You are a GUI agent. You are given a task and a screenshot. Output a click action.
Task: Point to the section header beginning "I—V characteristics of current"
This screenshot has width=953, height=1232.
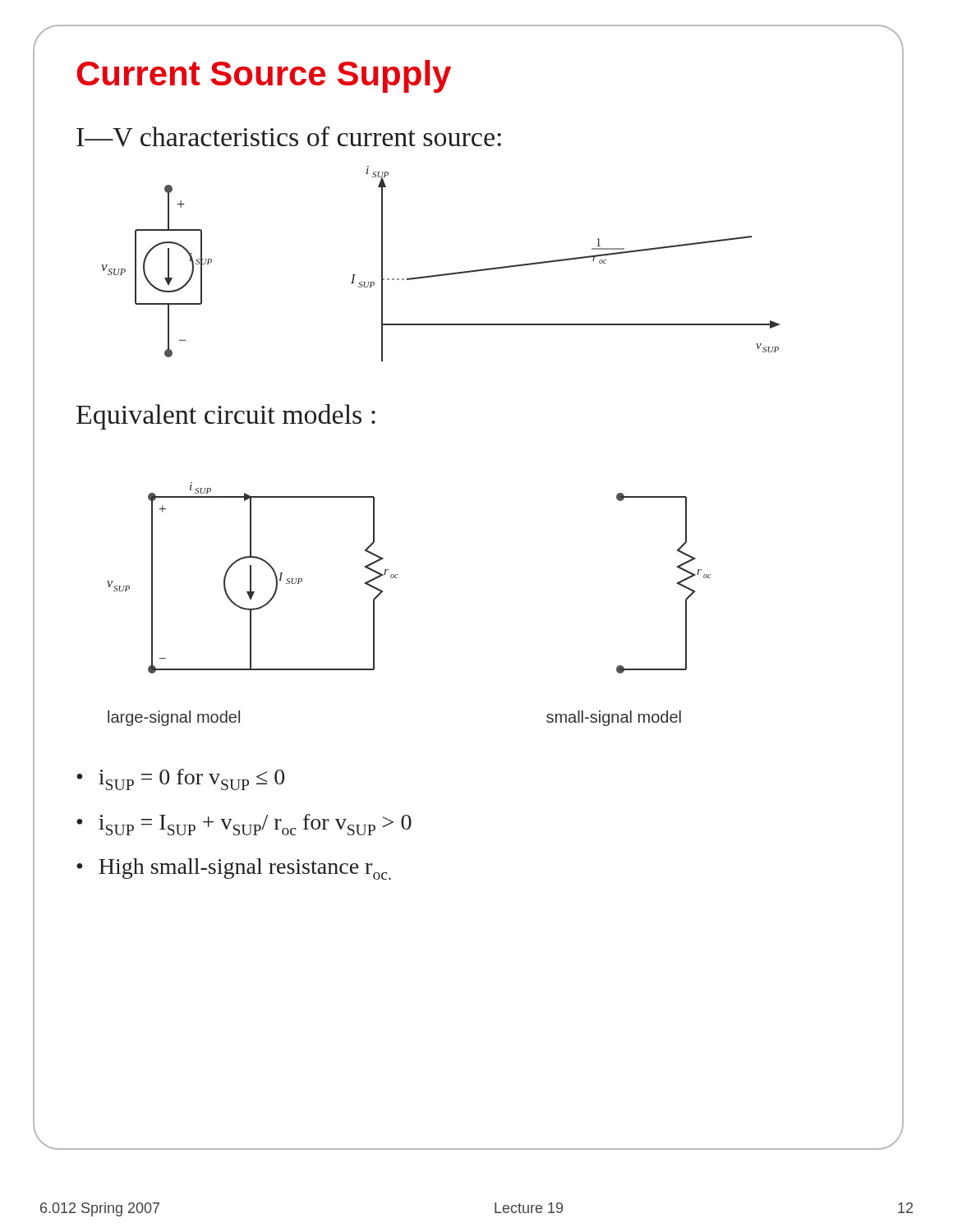tap(289, 137)
